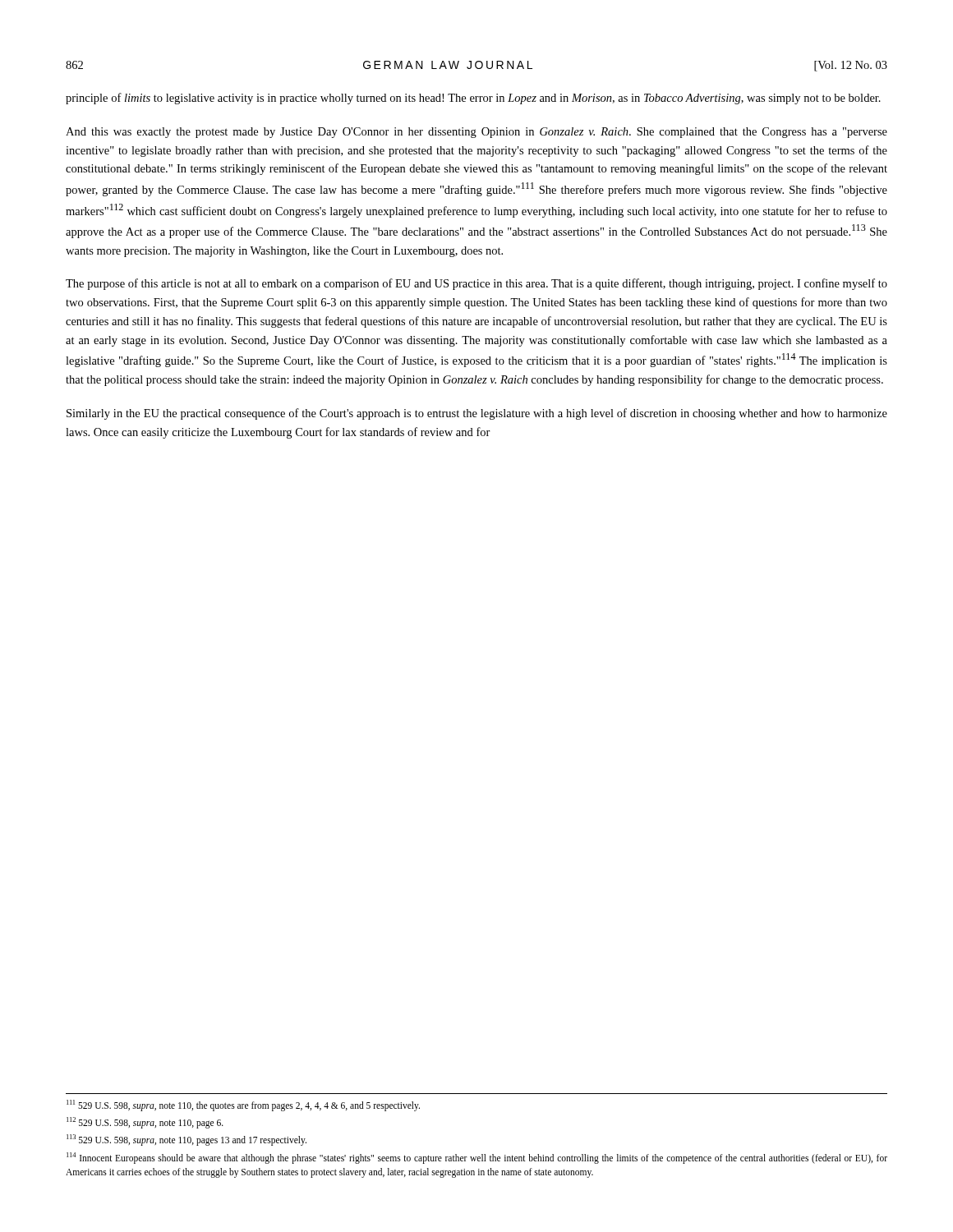Navigate to the element starting "111 529 U.S. 598,"
This screenshot has height=1232, width=953.
point(243,1104)
